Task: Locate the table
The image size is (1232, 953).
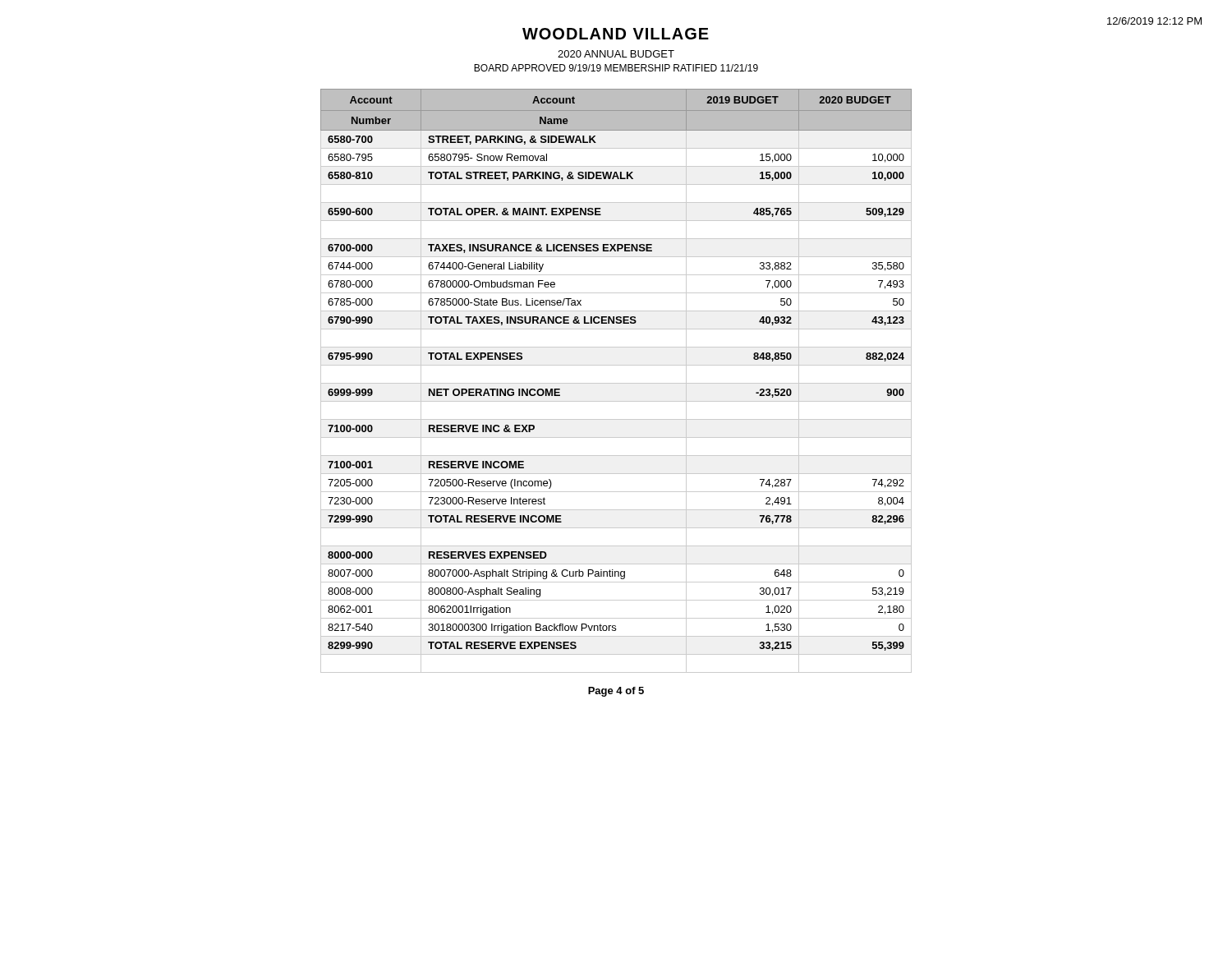Action: point(616,381)
